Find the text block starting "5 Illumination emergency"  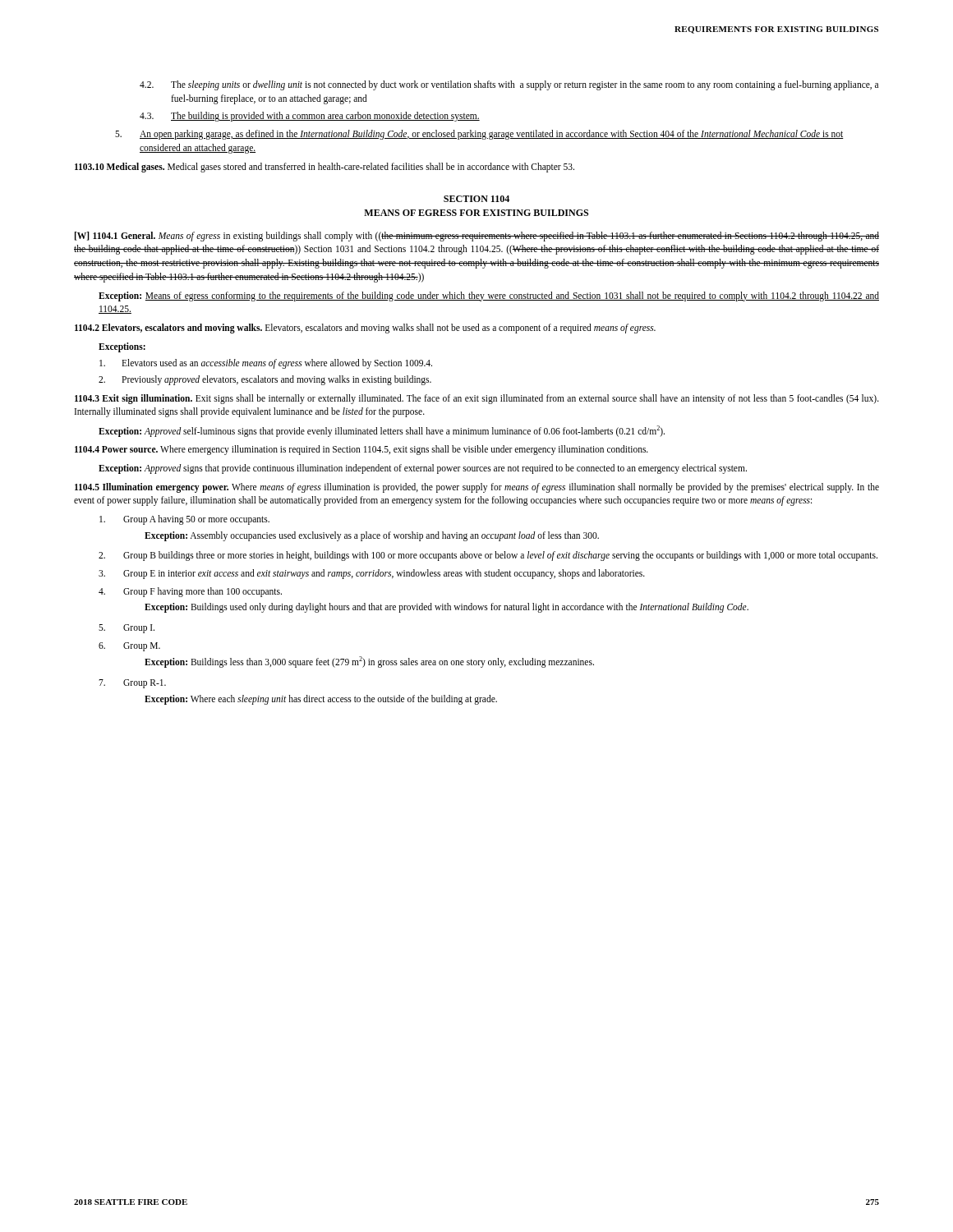[x=476, y=494]
